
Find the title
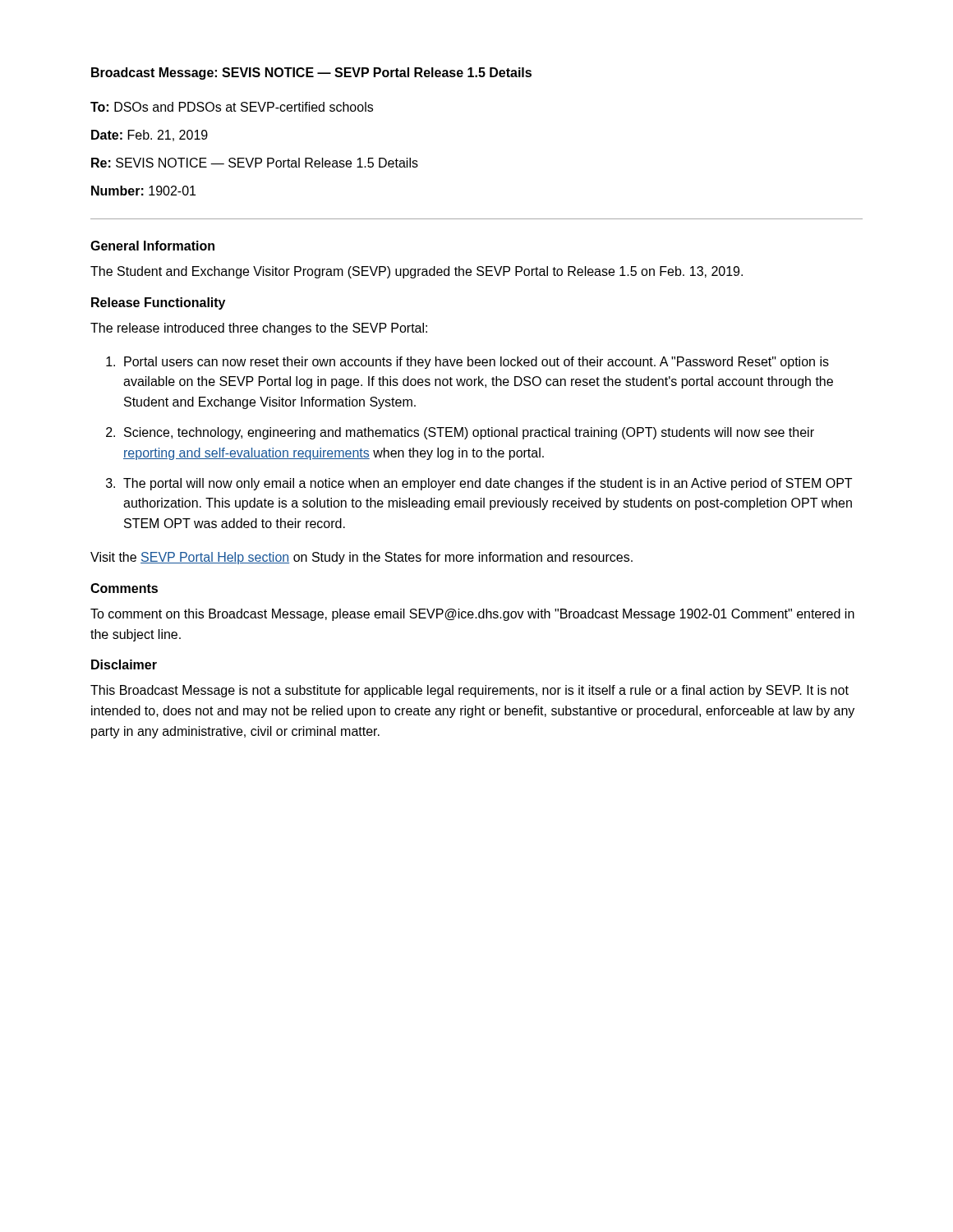tap(311, 73)
